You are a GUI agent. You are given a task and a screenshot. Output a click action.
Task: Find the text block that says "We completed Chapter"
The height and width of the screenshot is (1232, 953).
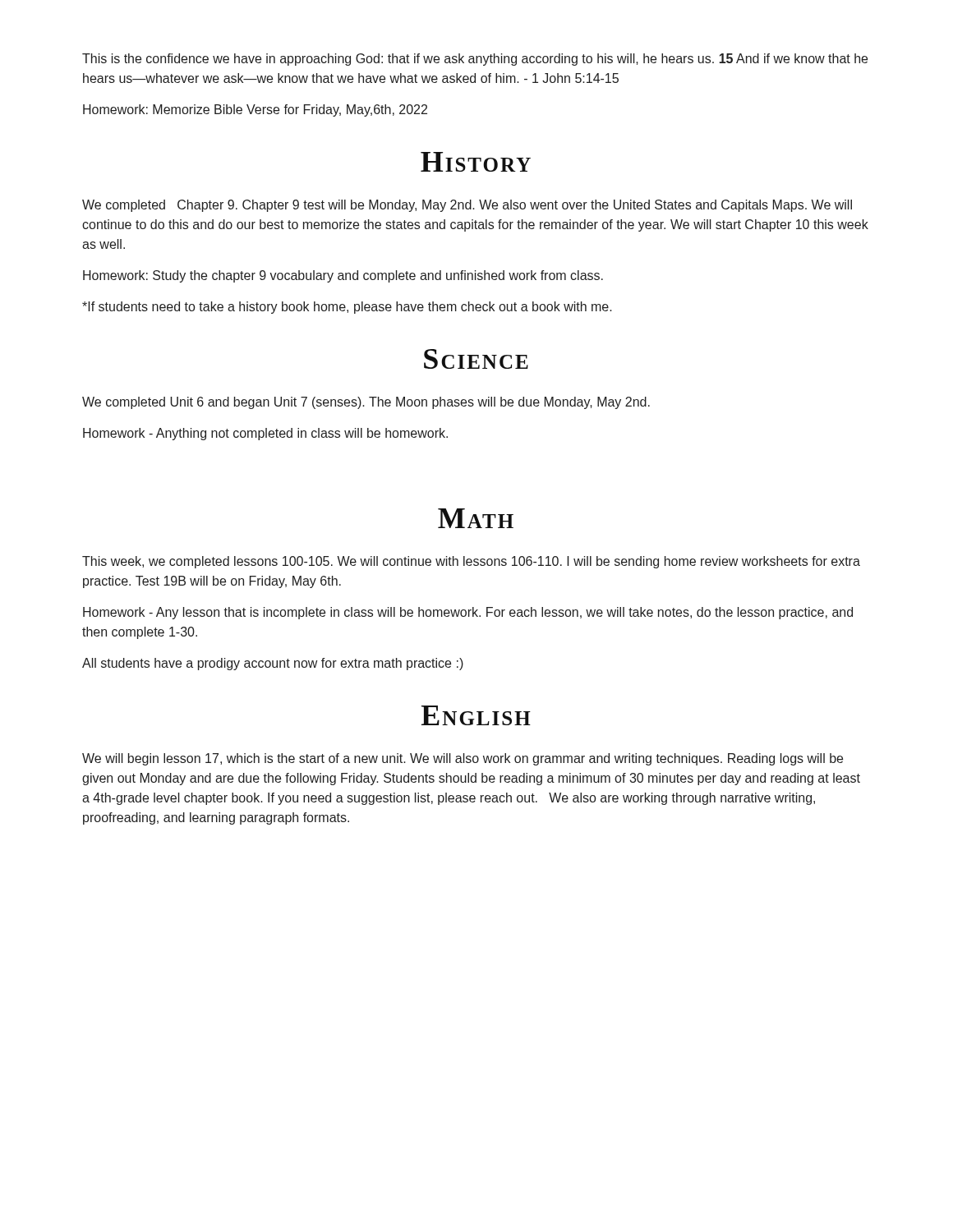click(475, 225)
